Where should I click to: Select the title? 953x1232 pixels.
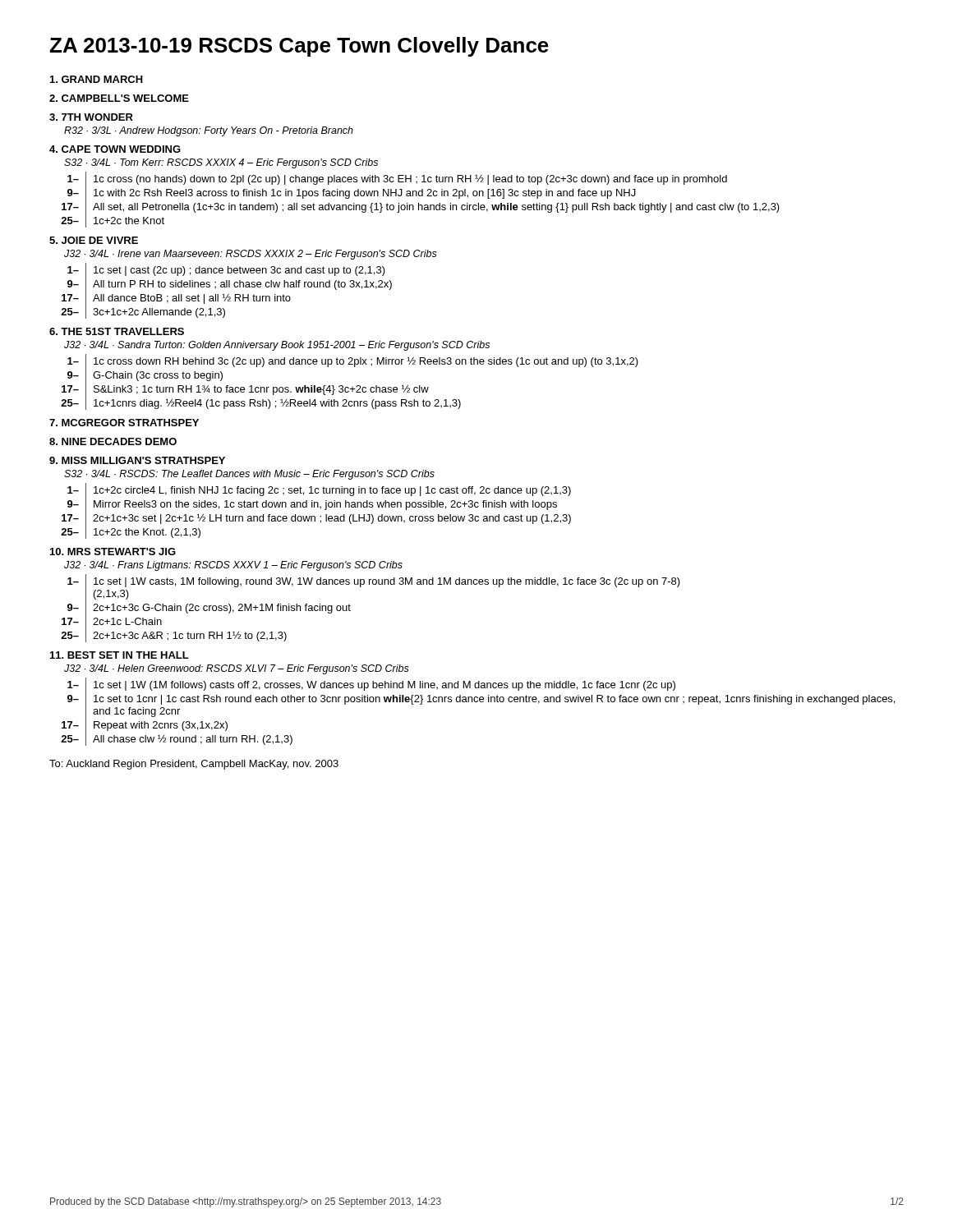476,46
